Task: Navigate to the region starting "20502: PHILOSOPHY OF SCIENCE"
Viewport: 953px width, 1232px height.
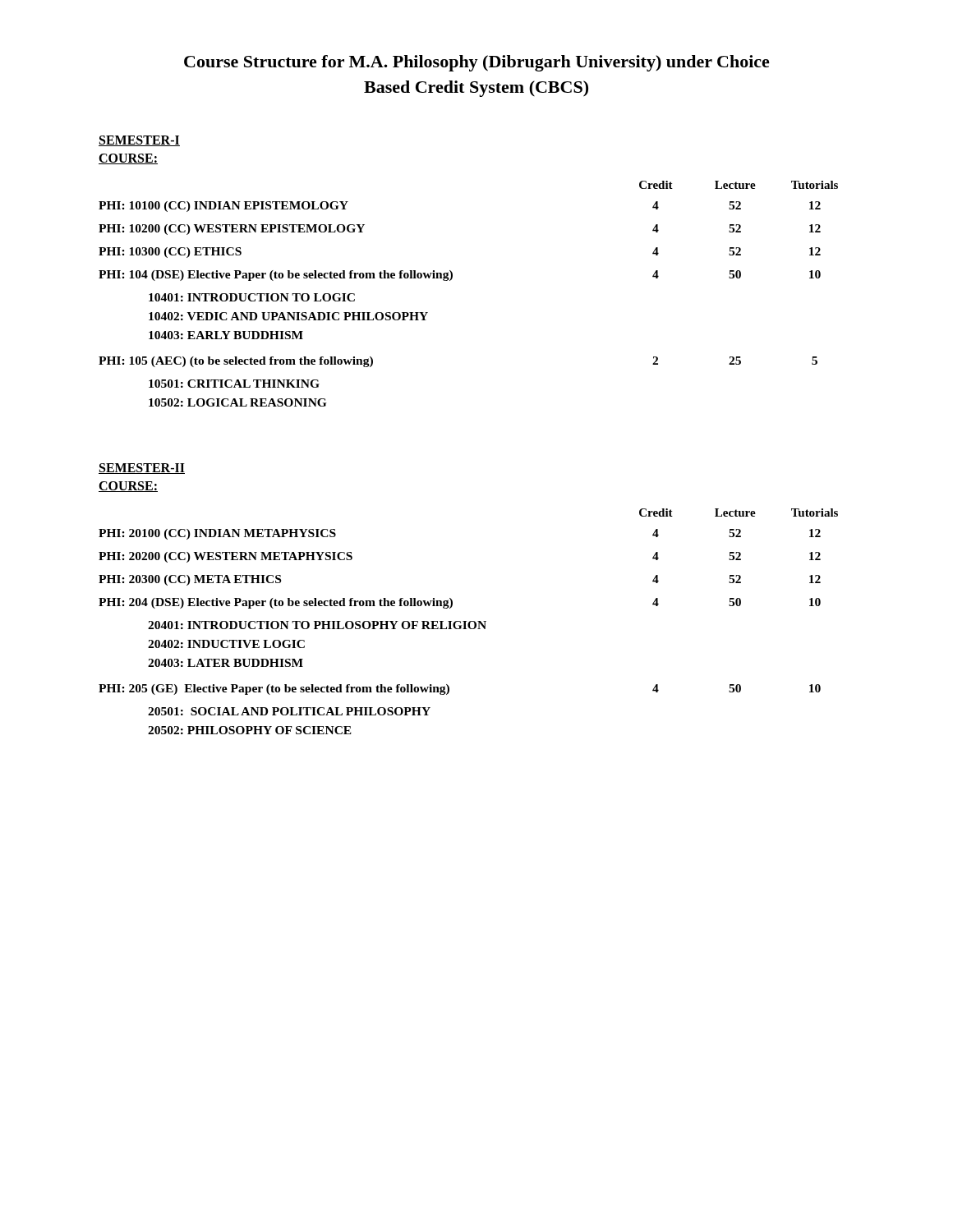Action: (250, 729)
